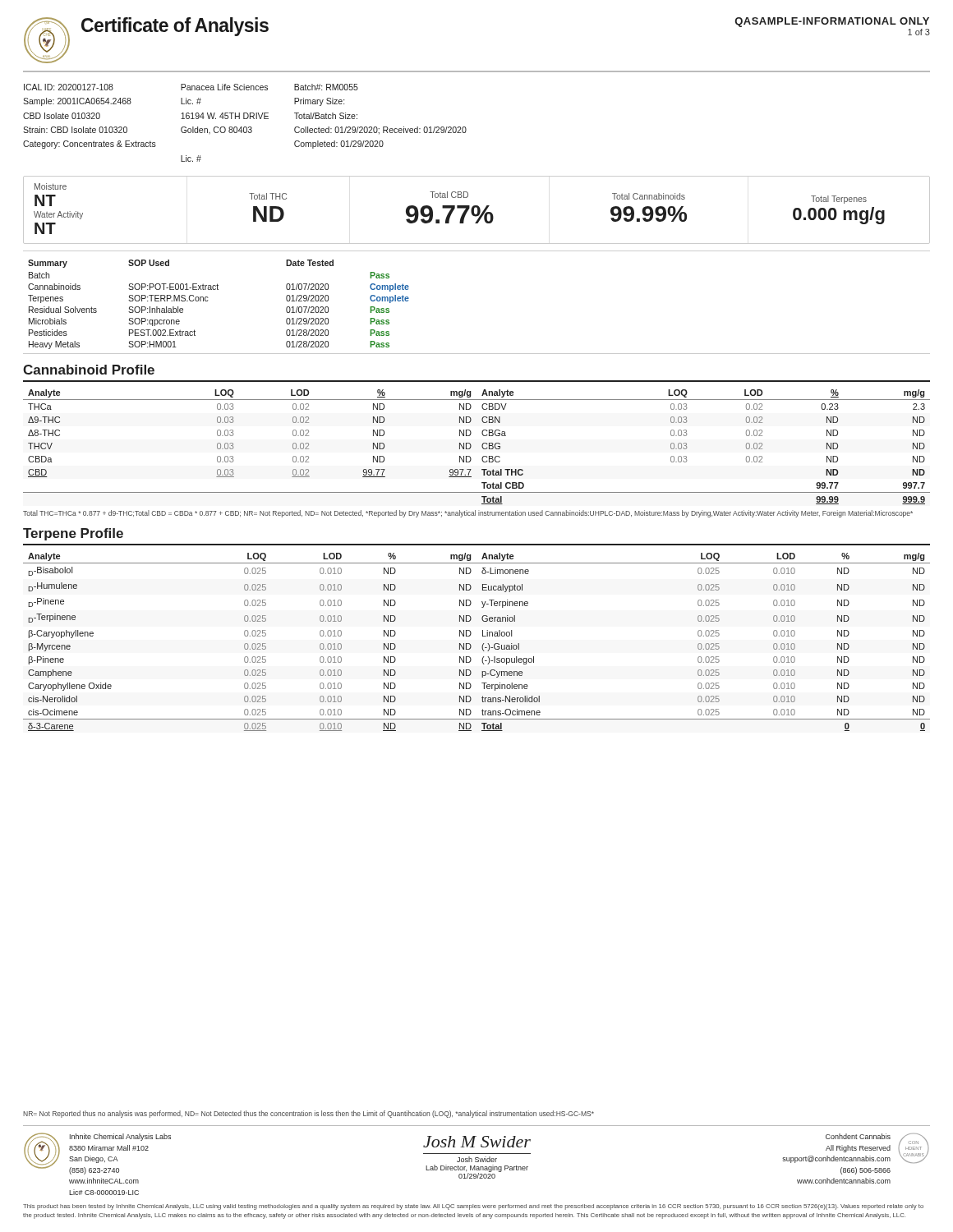Locate the footnote with the text "Total THC=THCa * 0.877"
The width and height of the screenshot is (953, 1232).
coord(468,513)
